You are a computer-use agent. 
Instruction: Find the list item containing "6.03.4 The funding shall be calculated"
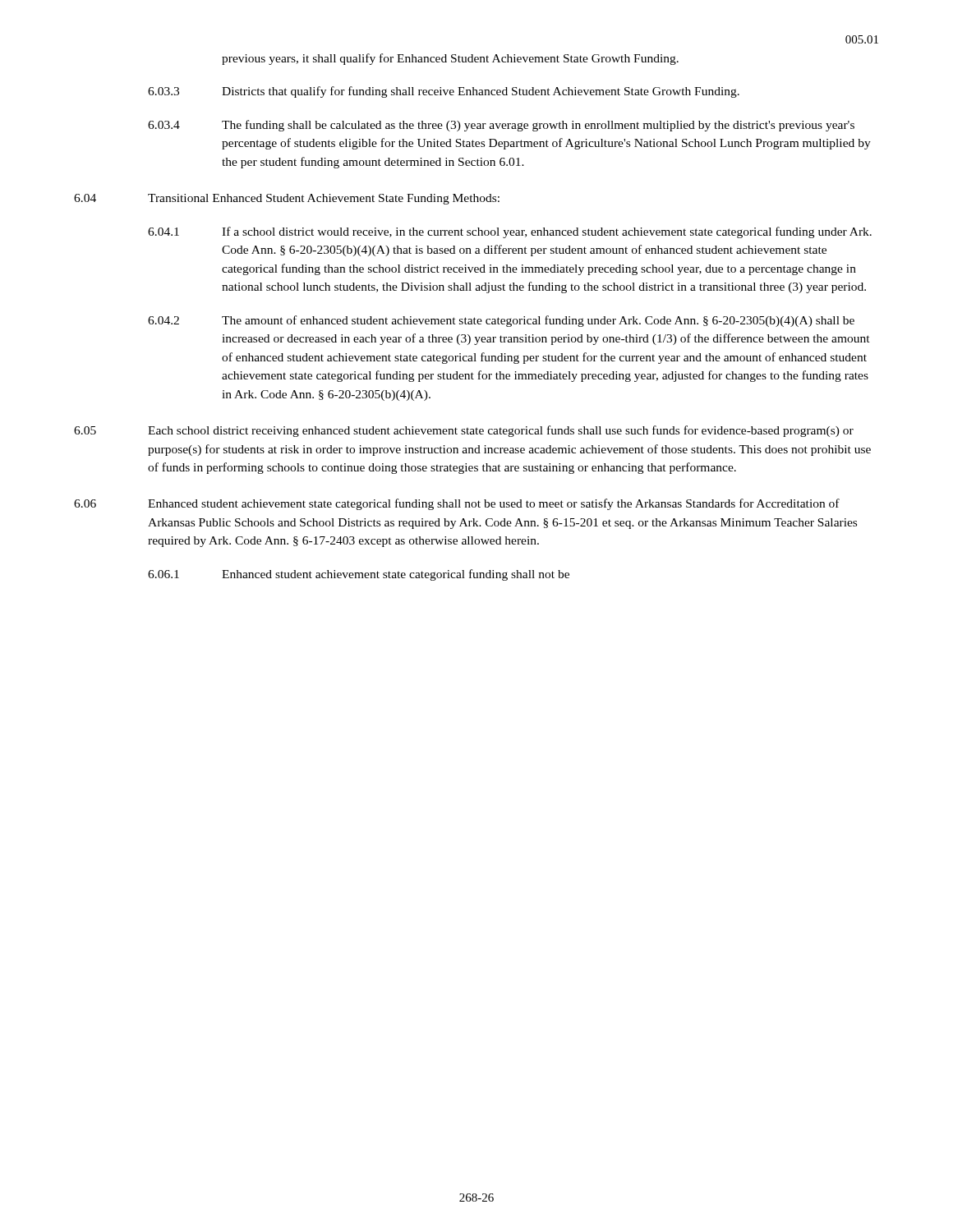[x=476, y=143]
